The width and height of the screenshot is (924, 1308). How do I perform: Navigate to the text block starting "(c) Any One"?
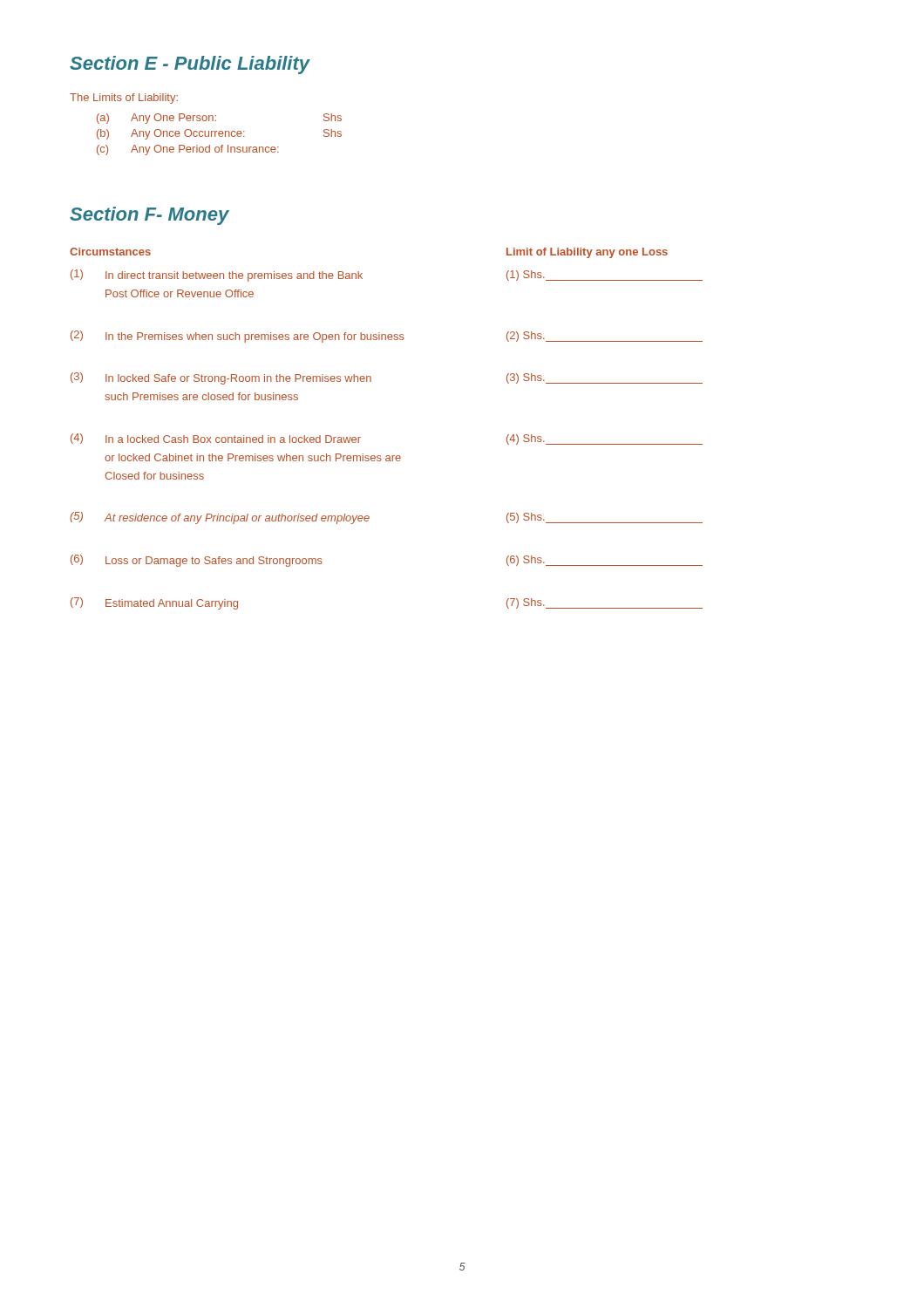(x=209, y=149)
